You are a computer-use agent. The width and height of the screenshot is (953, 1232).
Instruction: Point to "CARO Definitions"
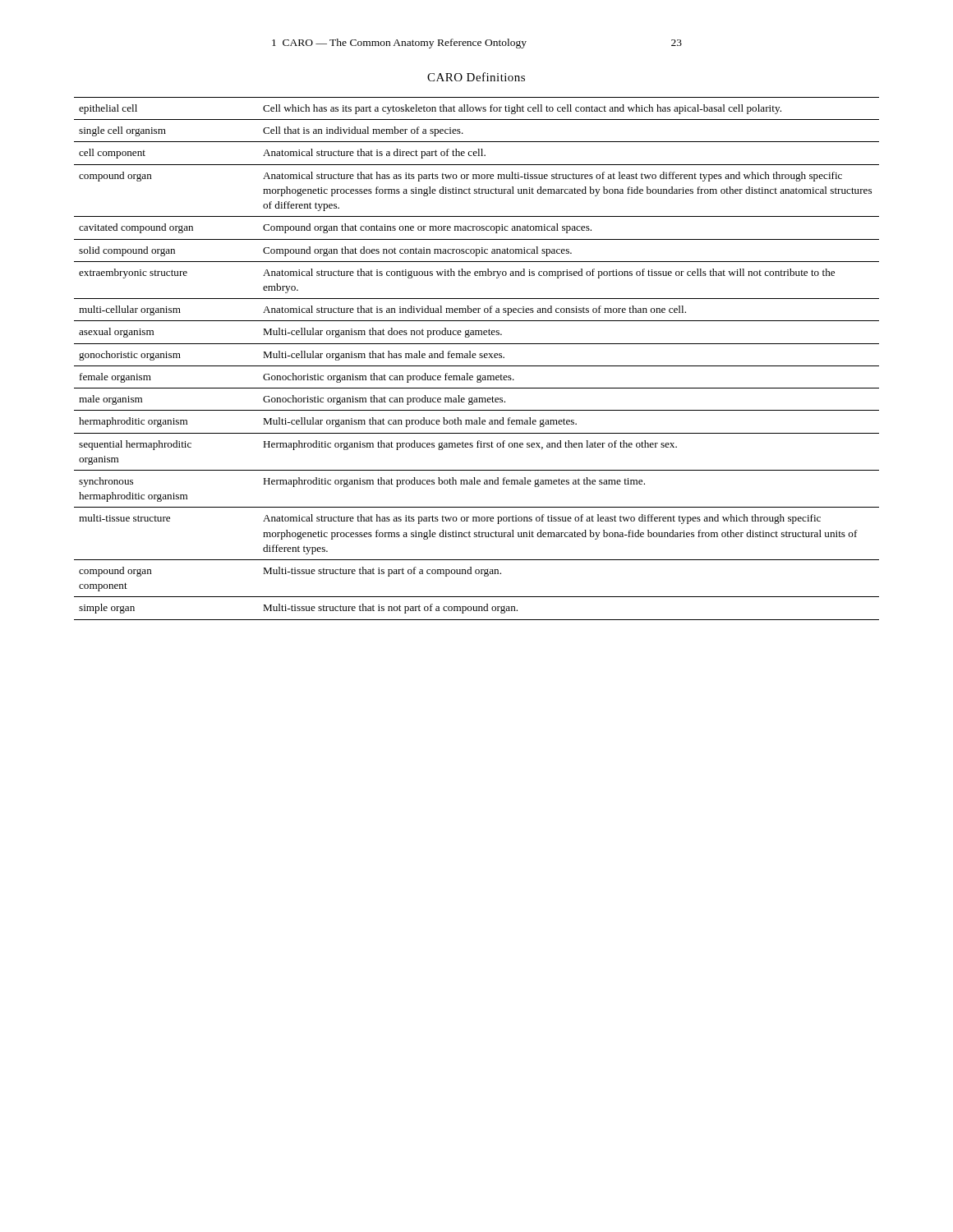[x=476, y=77]
